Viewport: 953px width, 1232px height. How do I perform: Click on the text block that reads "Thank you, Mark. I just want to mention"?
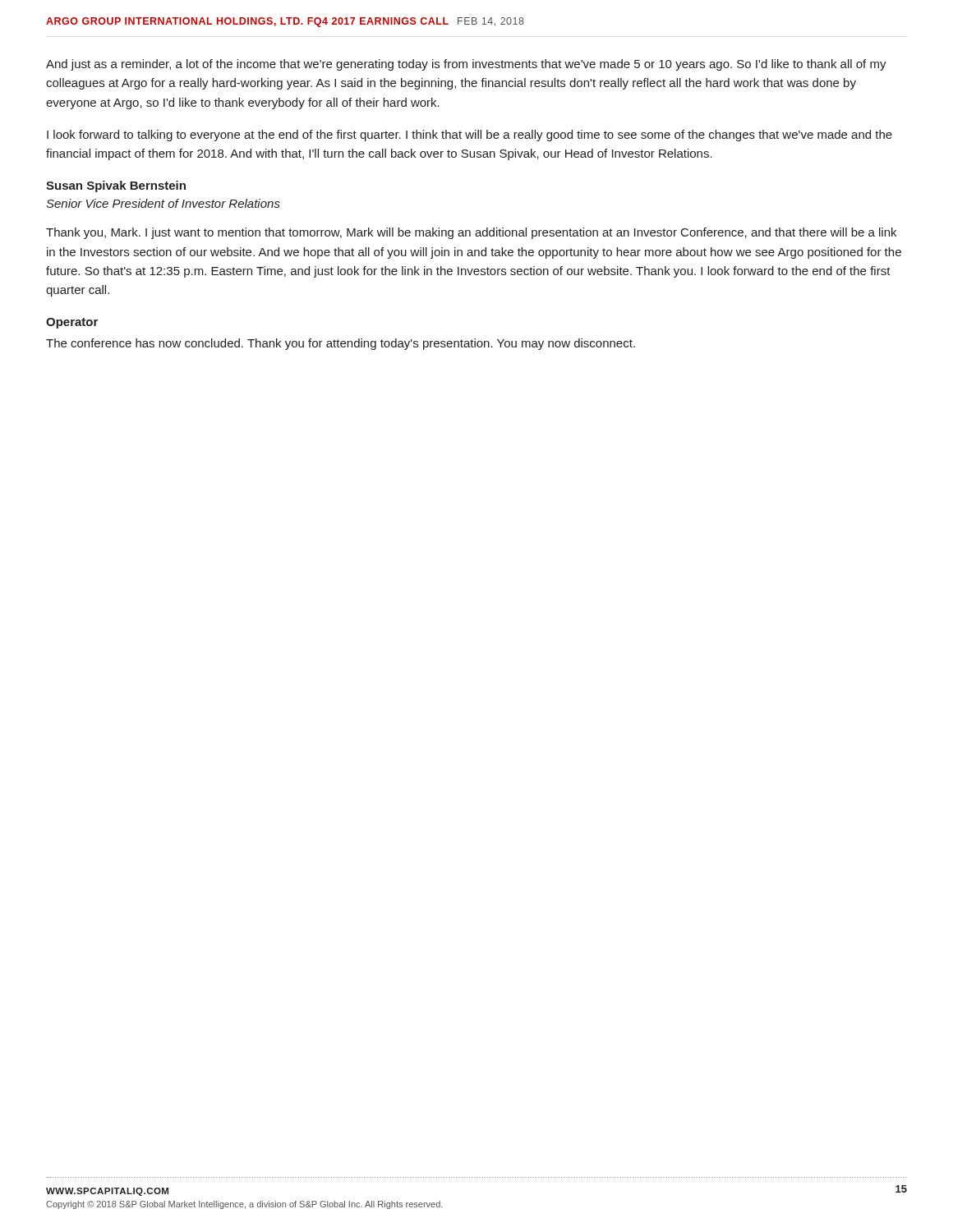click(474, 261)
